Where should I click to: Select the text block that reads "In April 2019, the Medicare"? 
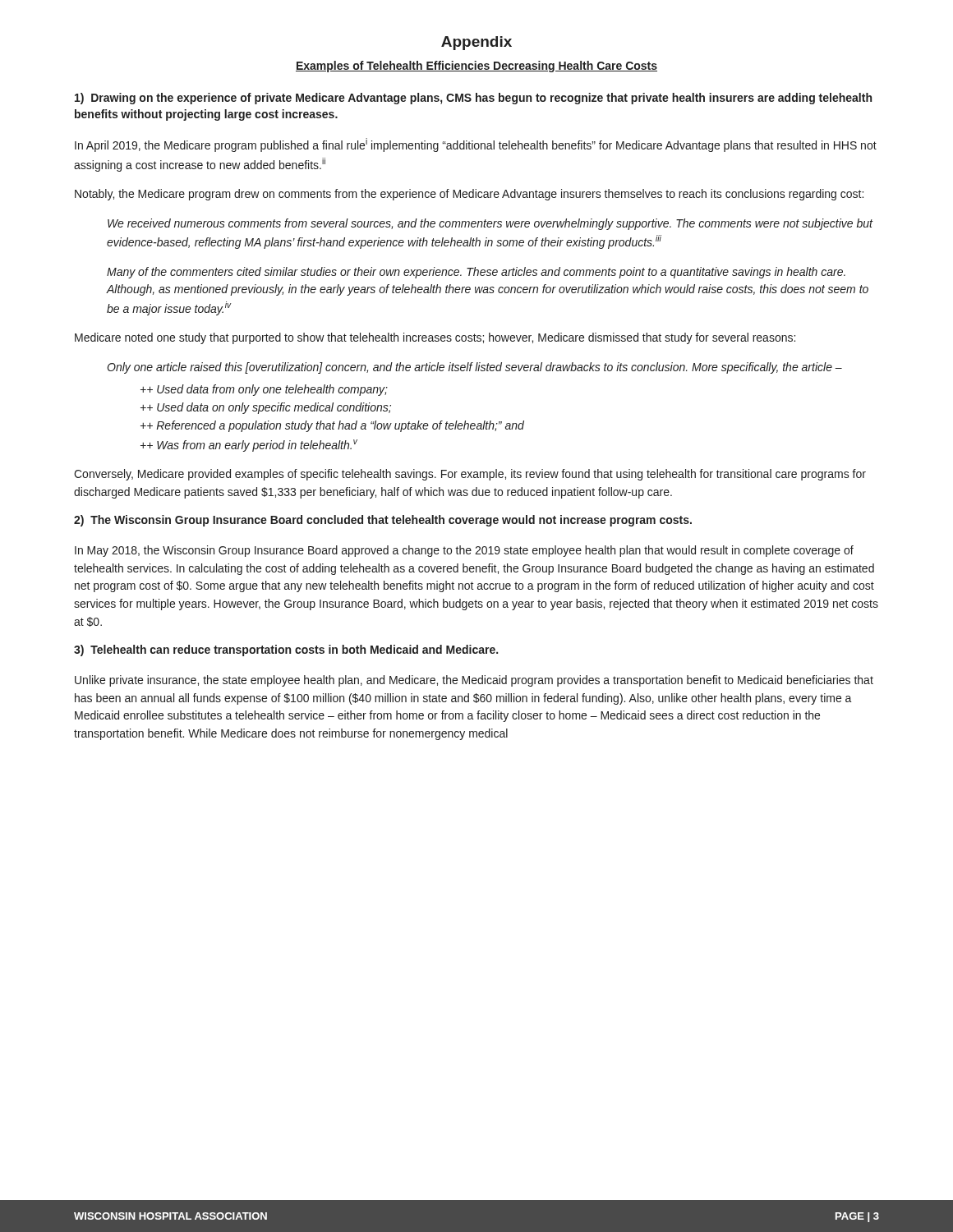tap(475, 154)
